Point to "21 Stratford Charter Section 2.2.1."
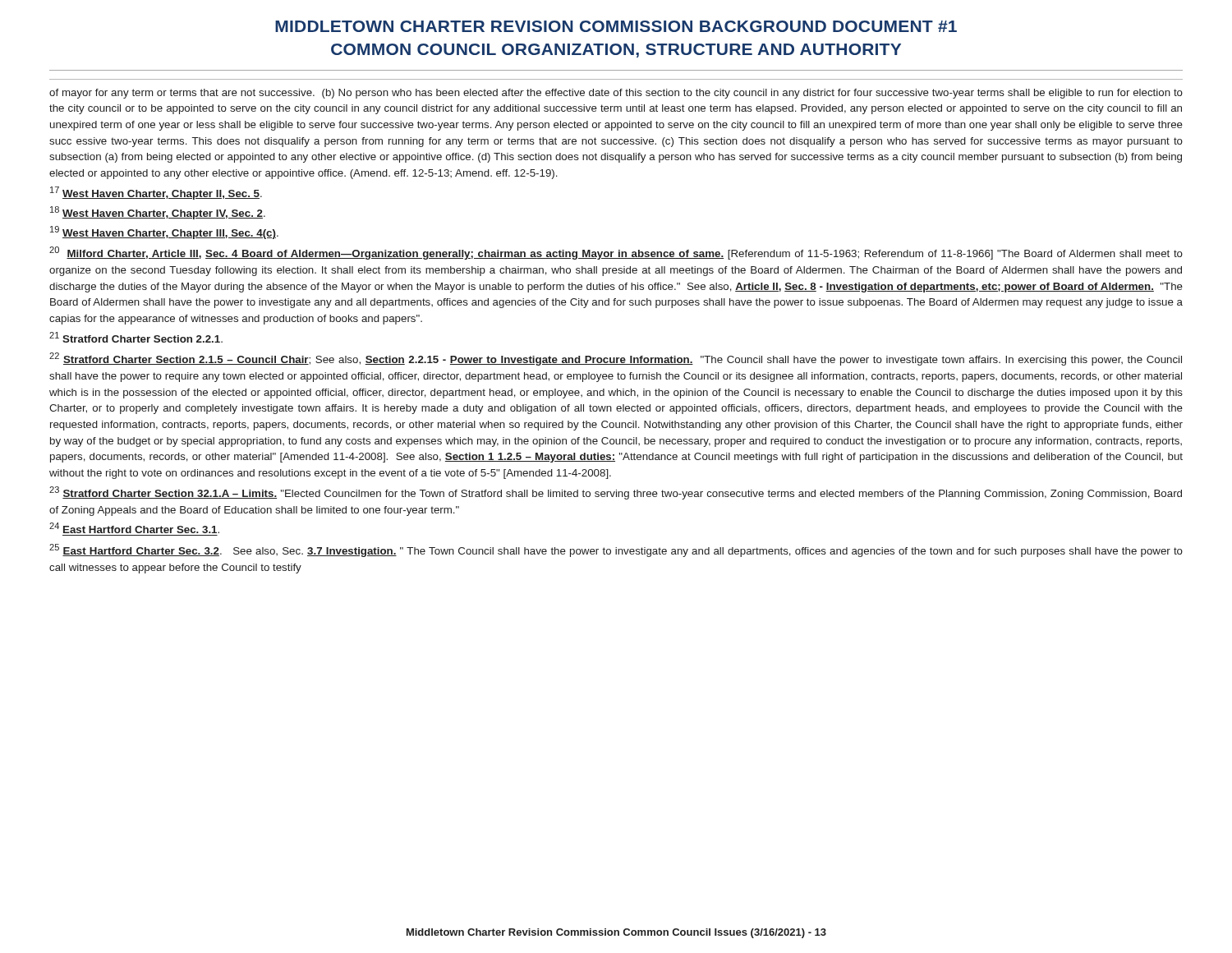Screen dimensions: 953x1232 [136, 337]
